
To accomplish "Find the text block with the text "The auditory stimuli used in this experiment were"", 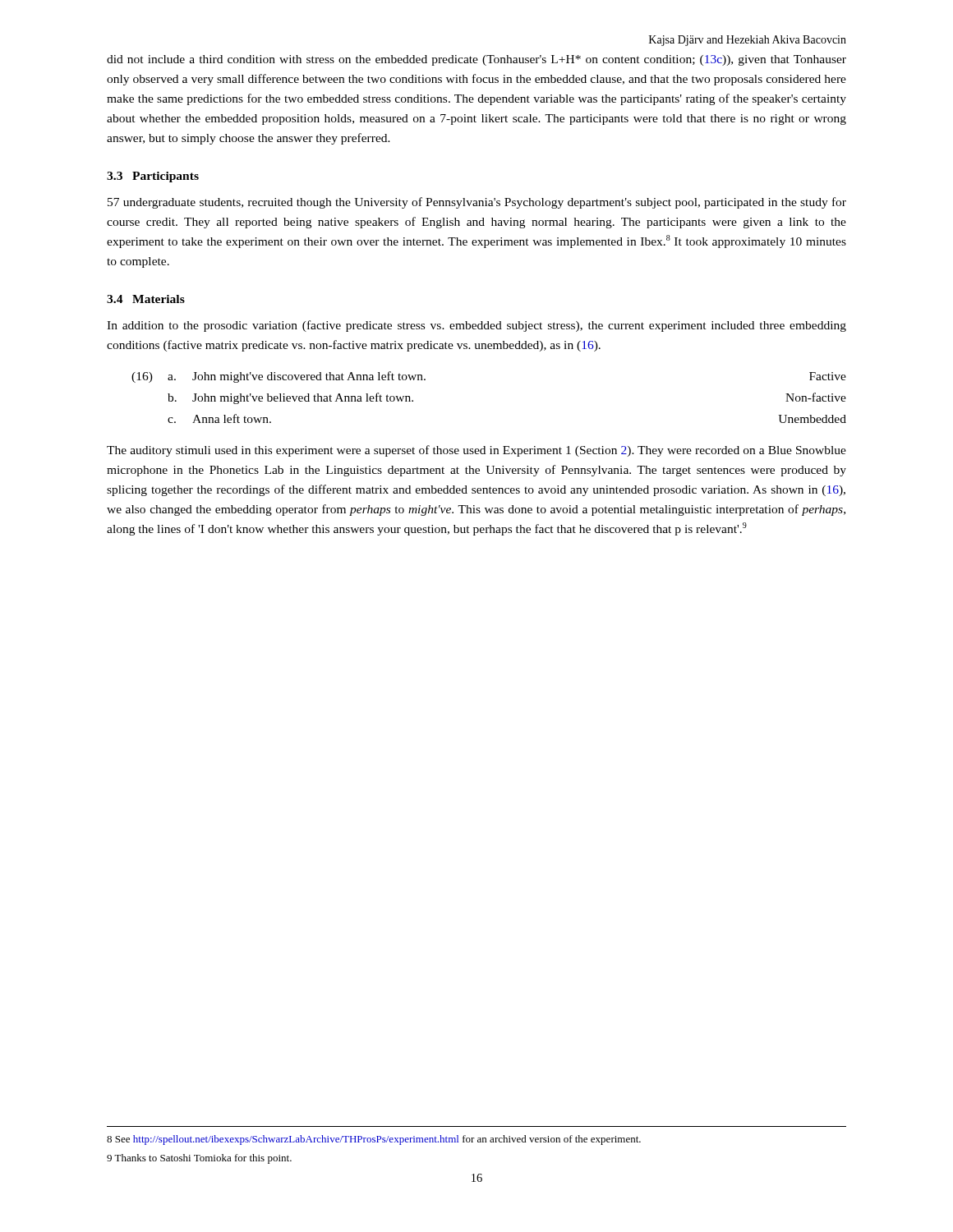I will [x=476, y=490].
